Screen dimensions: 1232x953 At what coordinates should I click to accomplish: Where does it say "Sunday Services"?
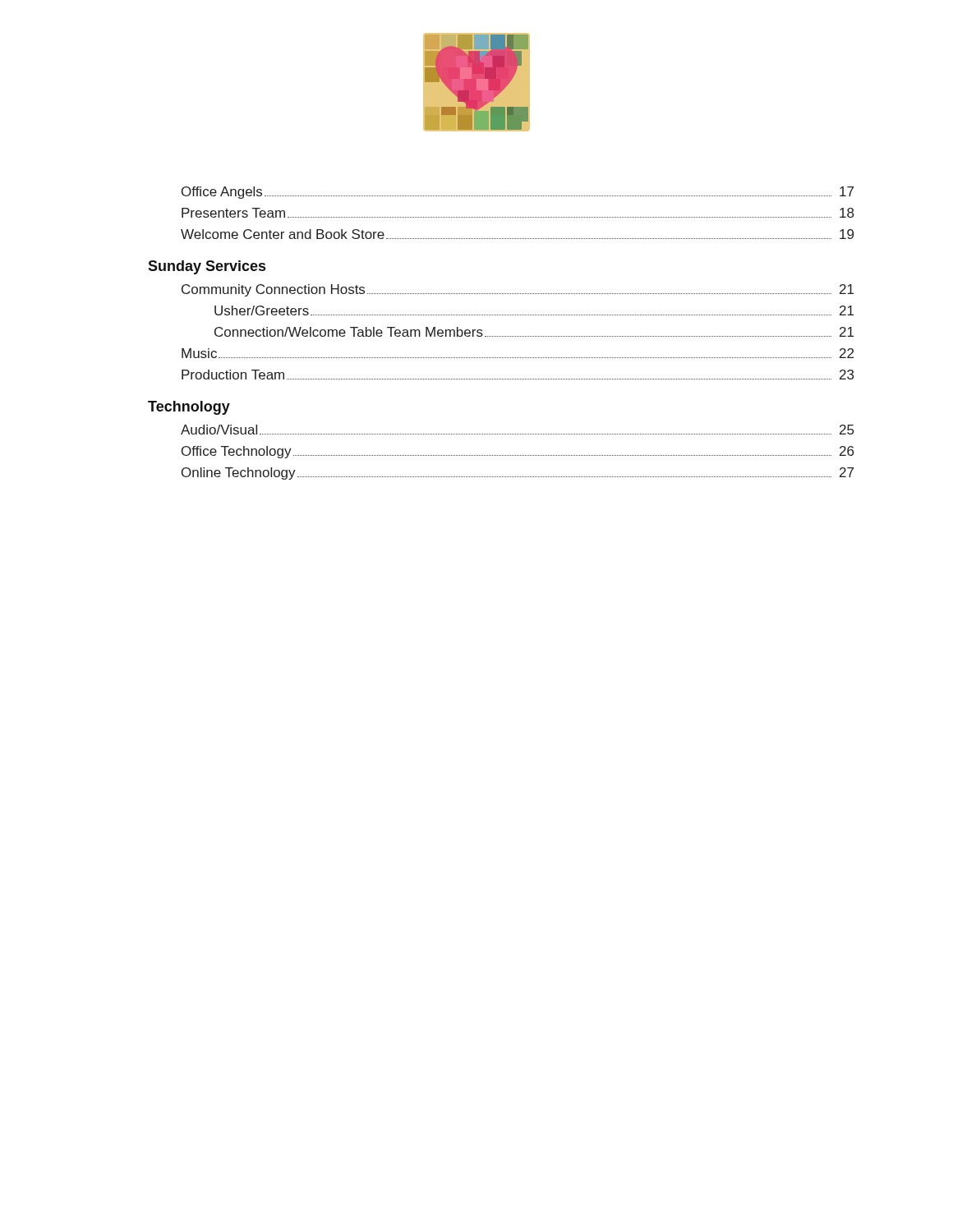point(207,266)
